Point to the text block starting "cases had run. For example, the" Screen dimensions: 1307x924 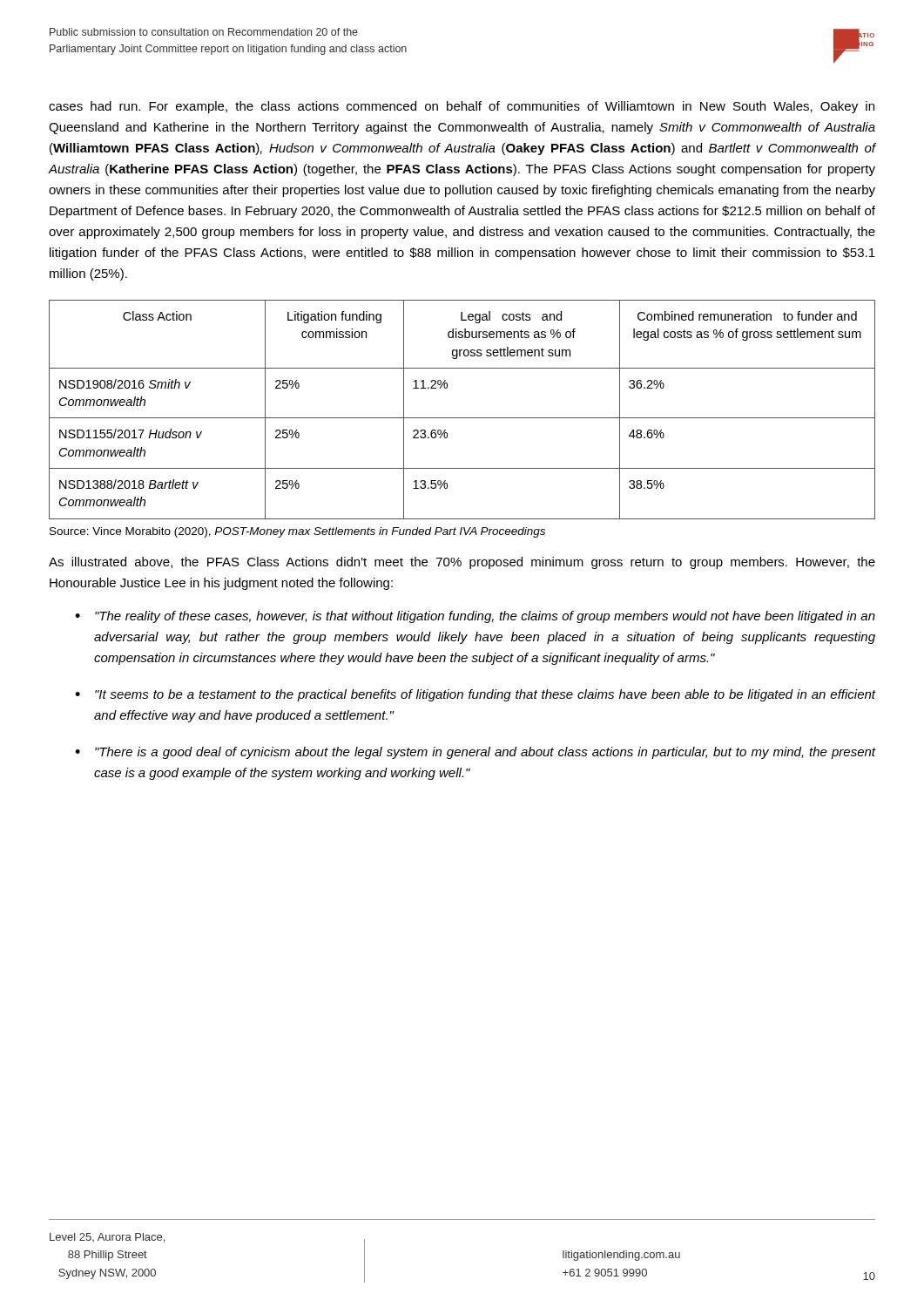coord(462,190)
